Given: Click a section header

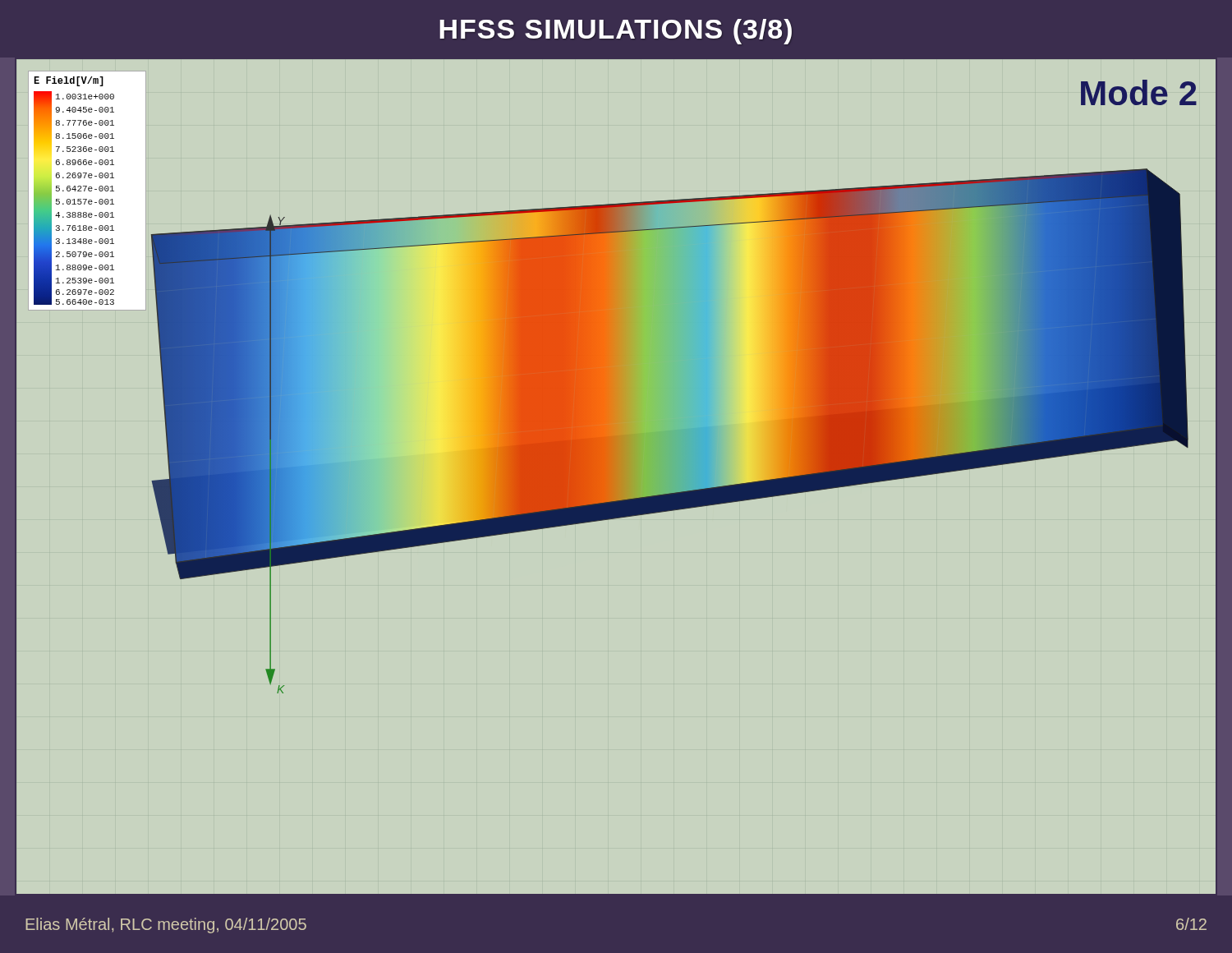Looking at the screenshot, I should pos(1138,93).
